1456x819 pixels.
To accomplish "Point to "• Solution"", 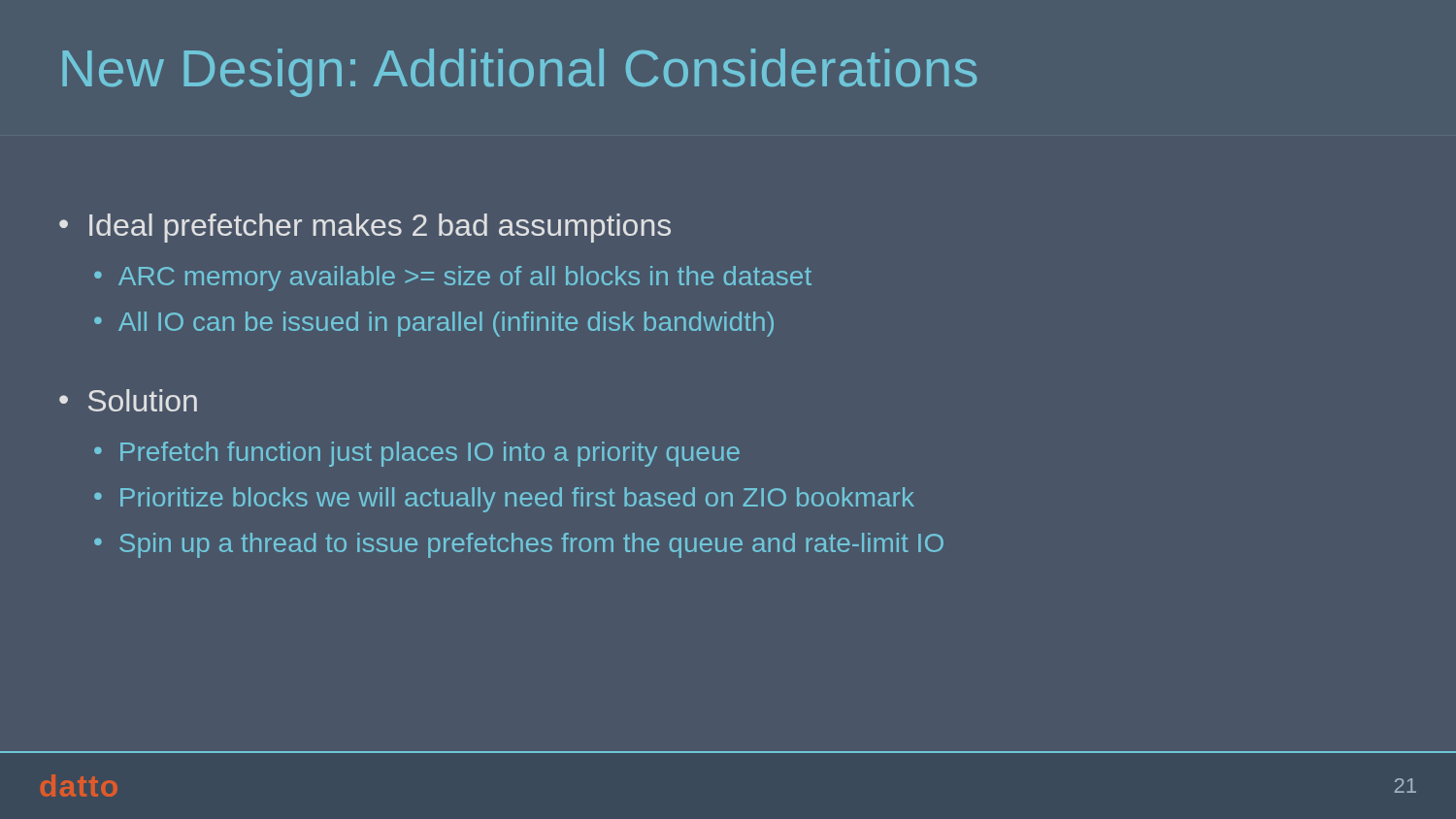I will (x=129, y=401).
